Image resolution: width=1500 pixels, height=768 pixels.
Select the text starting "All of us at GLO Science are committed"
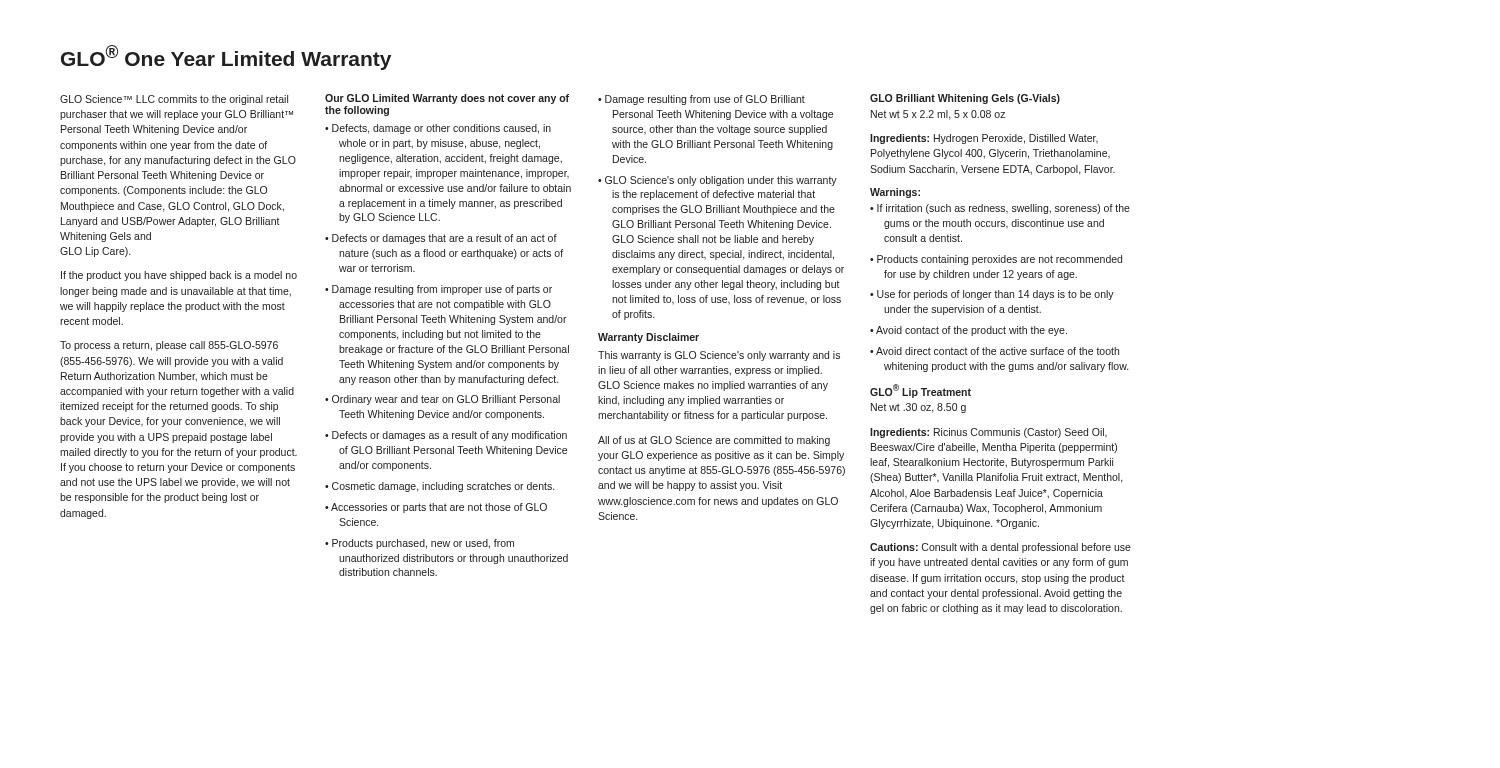pyautogui.click(x=722, y=478)
